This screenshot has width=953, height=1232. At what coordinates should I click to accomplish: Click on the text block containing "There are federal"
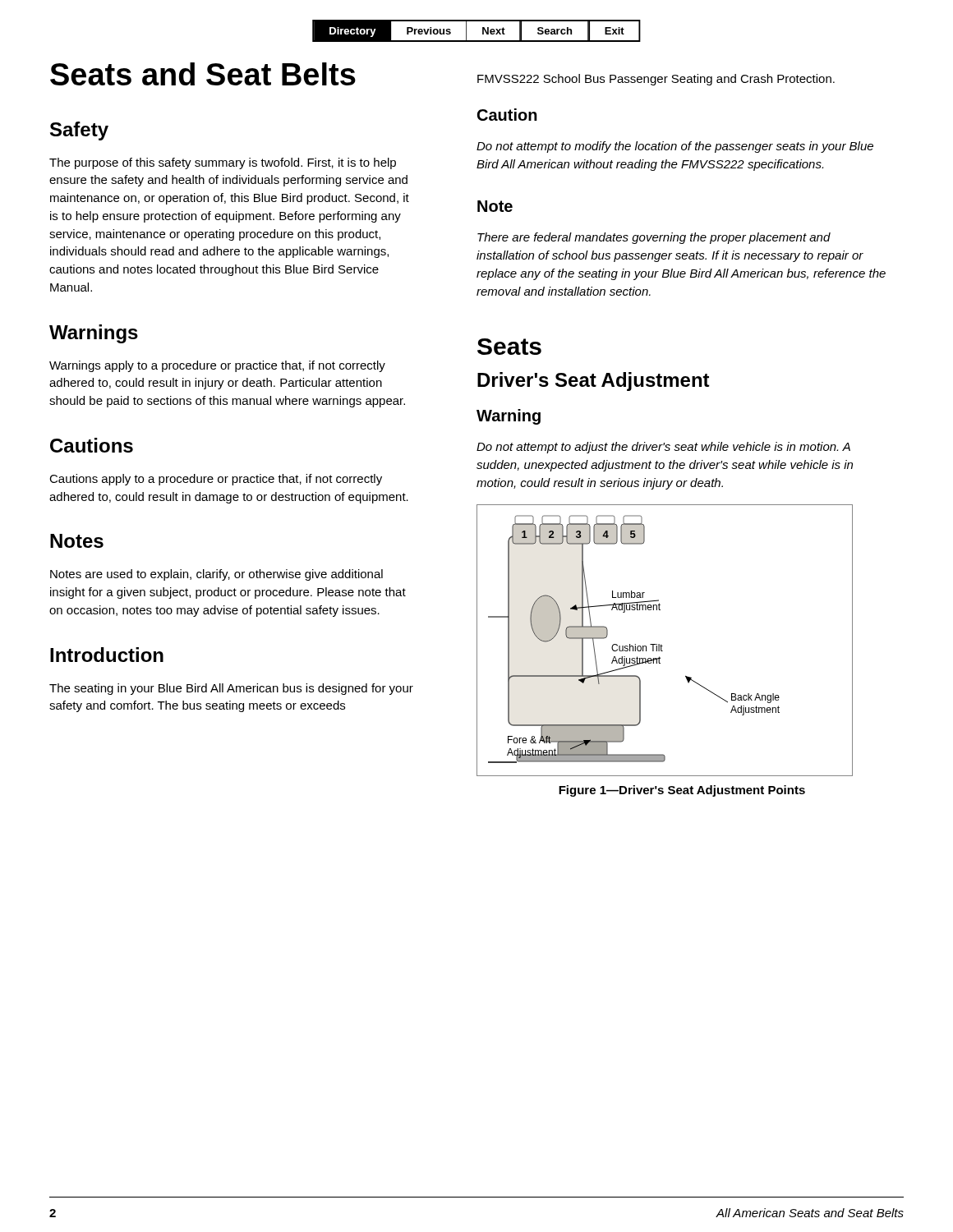[682, 264]
